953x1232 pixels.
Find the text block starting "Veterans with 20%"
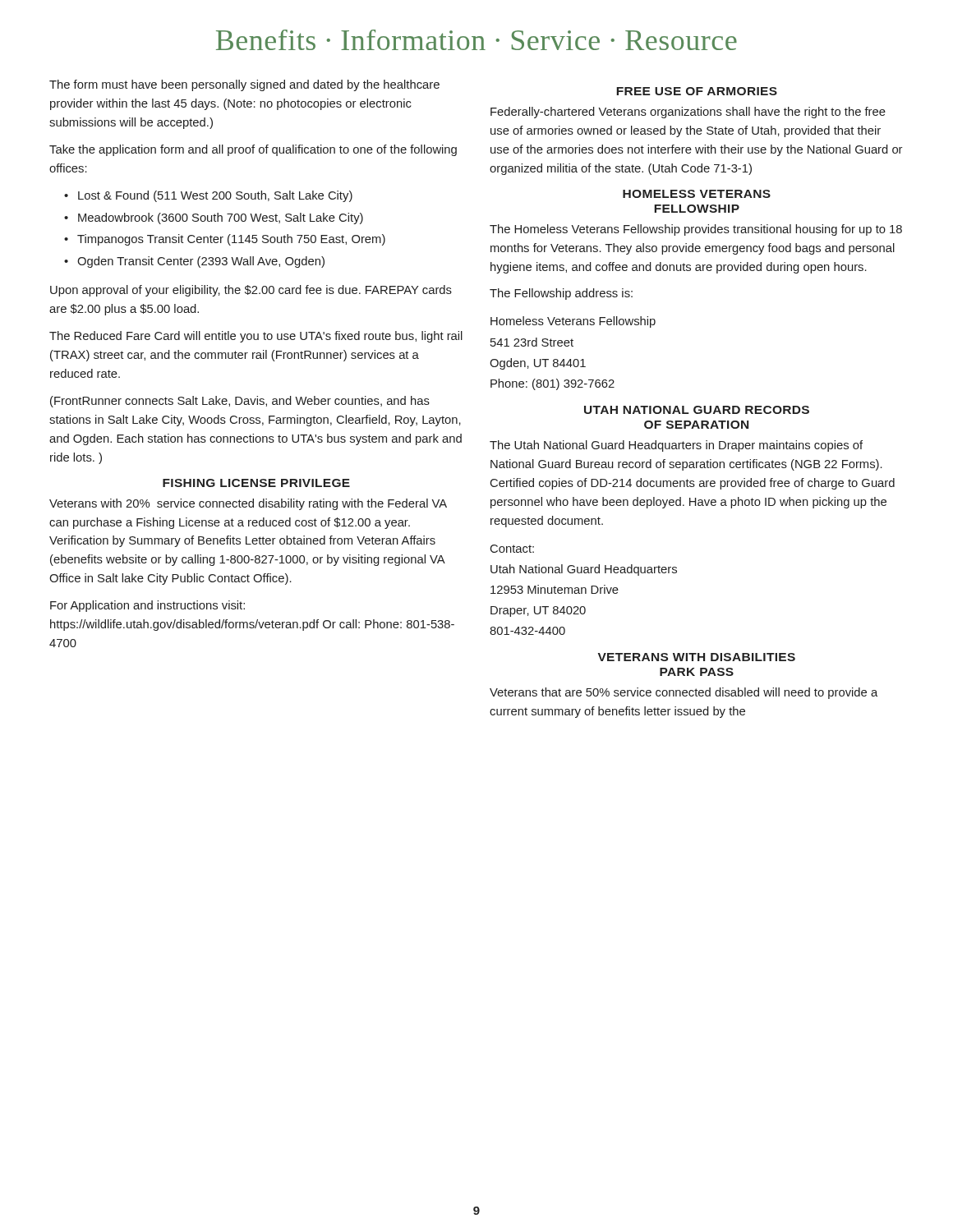[248, 541]
